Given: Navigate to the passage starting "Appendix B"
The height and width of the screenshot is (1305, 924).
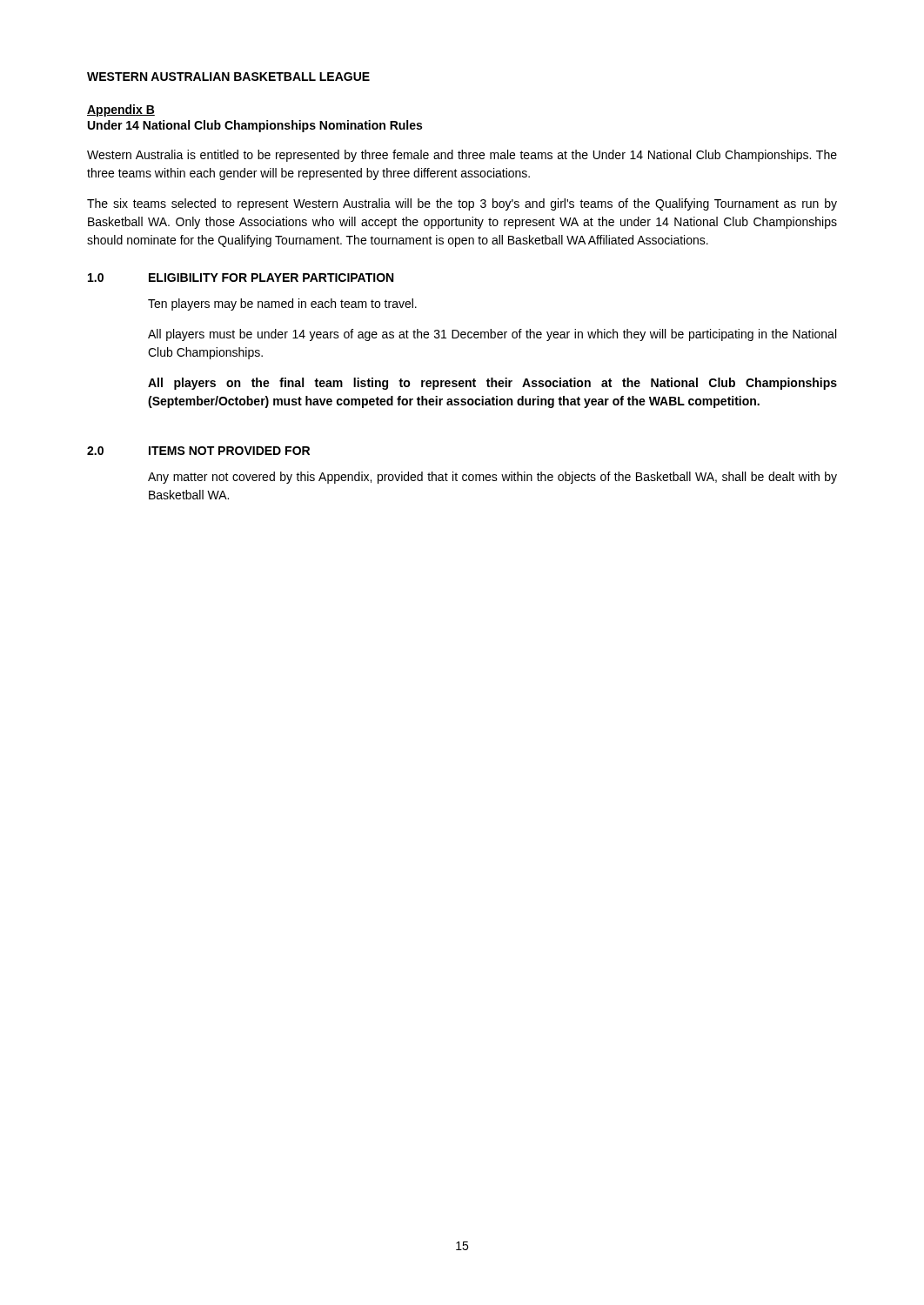Looking at the screenshot, I should (x=121, y=110).
